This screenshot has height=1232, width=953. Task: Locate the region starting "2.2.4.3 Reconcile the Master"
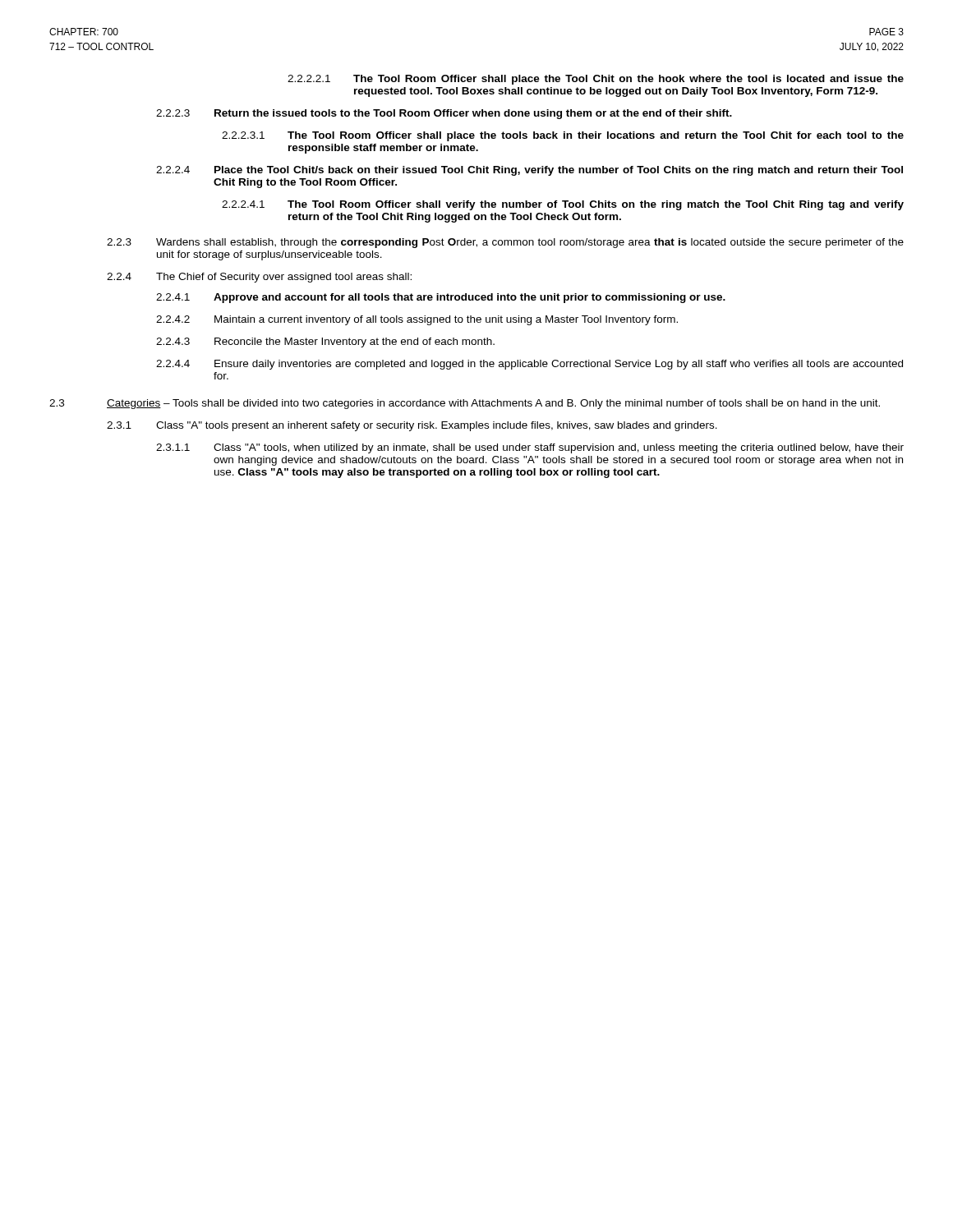pyautogui.click(x=325, y=342)
